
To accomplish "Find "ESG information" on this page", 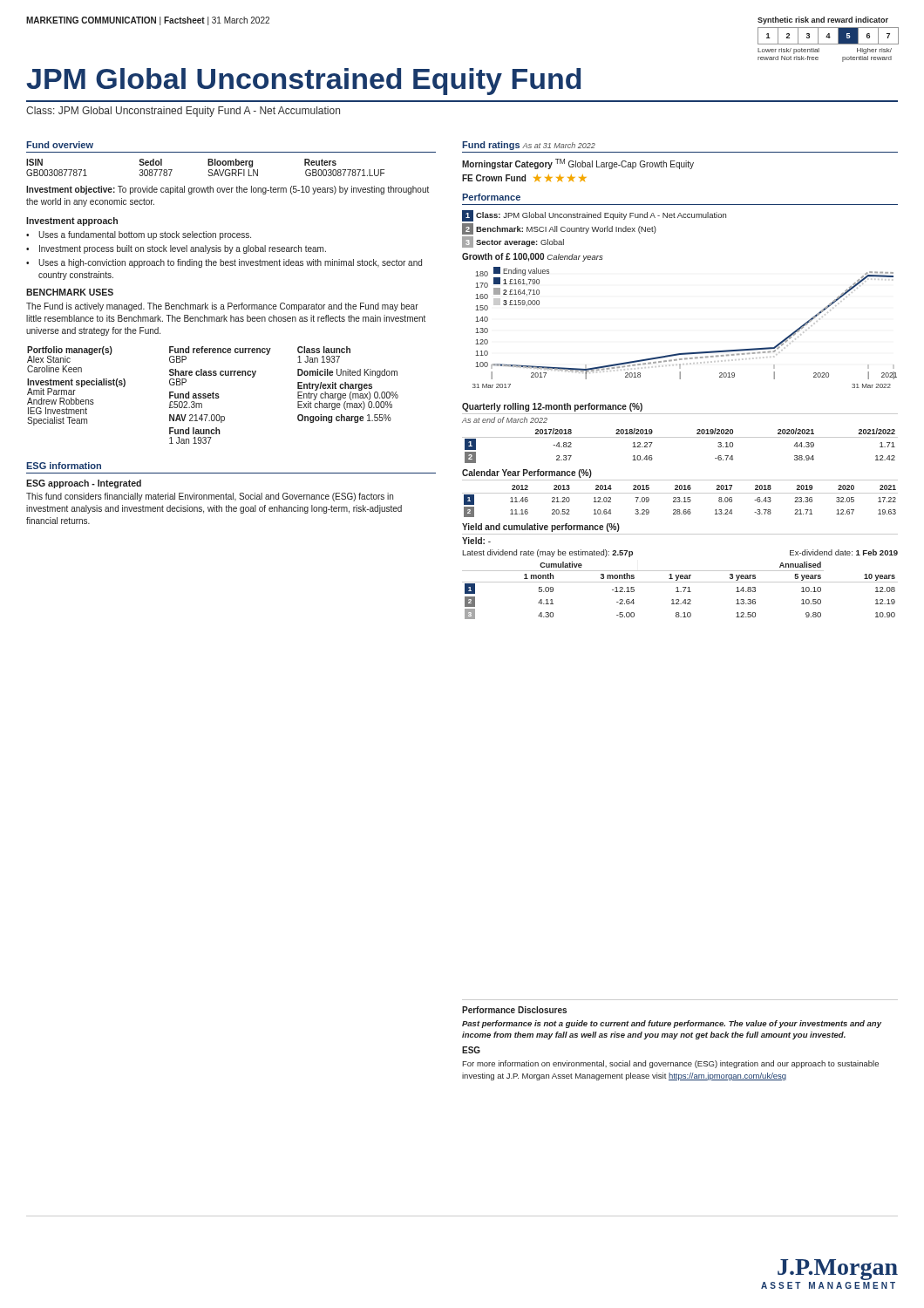I will [64, 466].
